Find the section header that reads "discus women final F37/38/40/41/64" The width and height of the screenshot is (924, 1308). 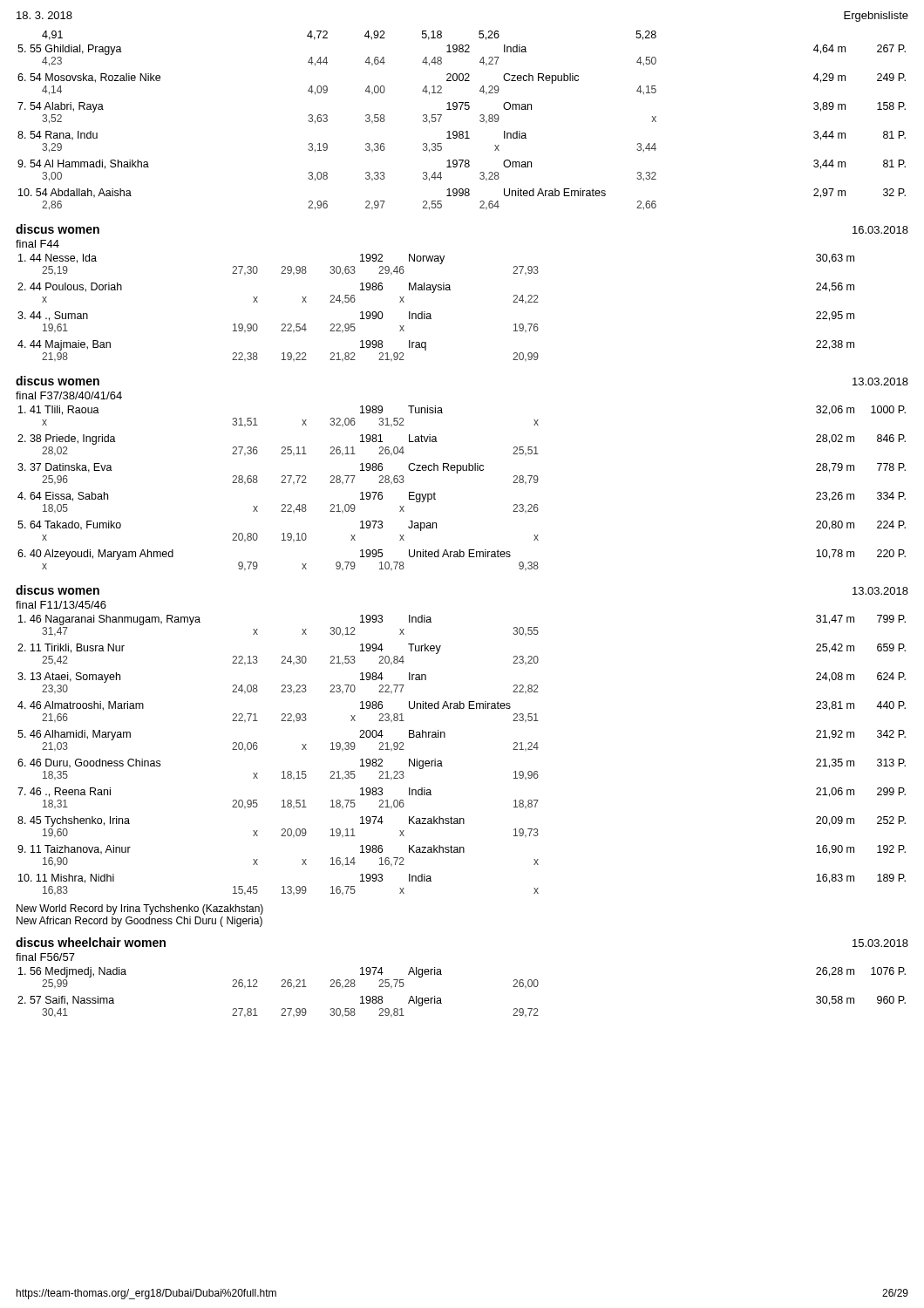point(69,388)
